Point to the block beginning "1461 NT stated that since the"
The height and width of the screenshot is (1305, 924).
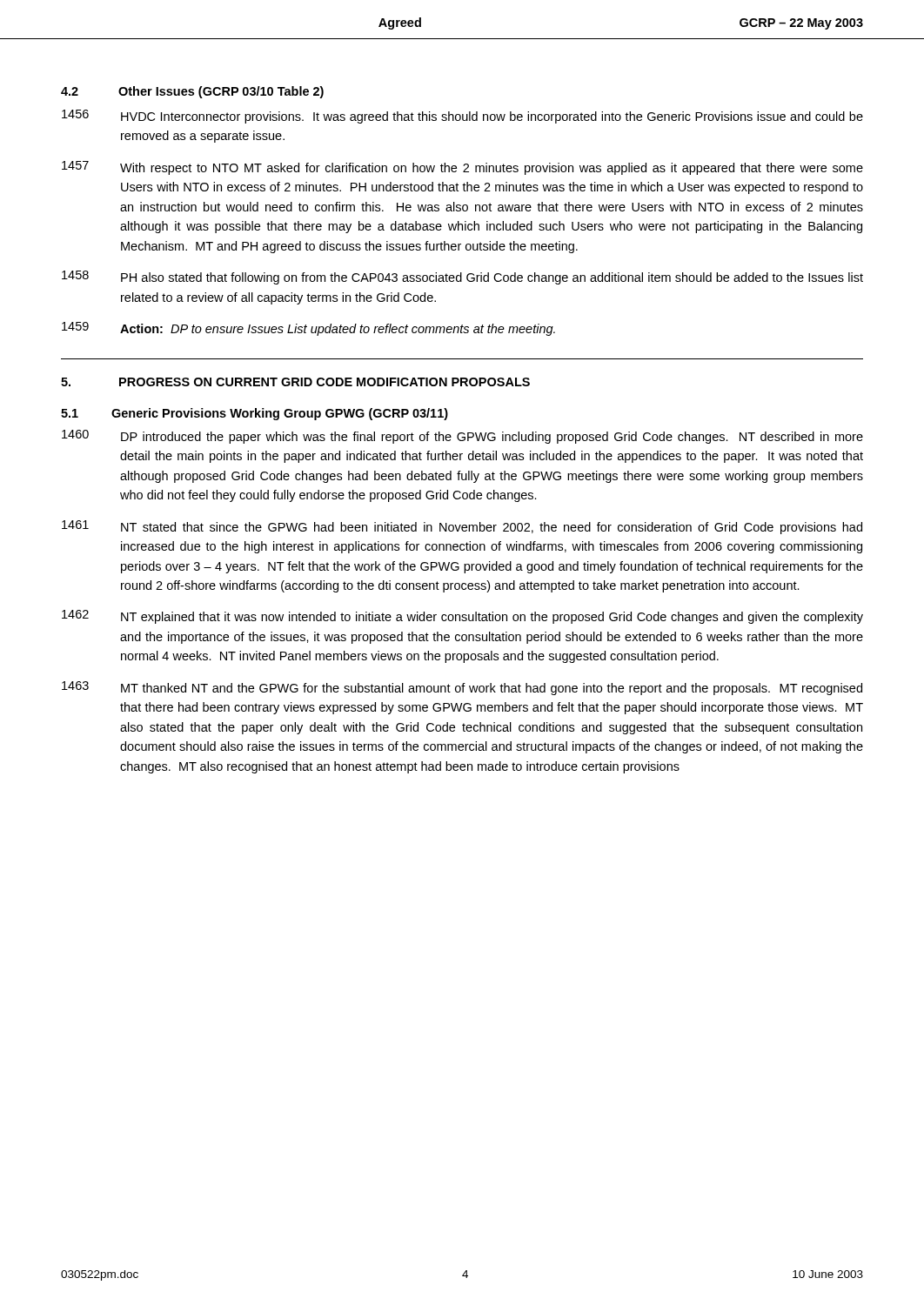tap(462, 556)
